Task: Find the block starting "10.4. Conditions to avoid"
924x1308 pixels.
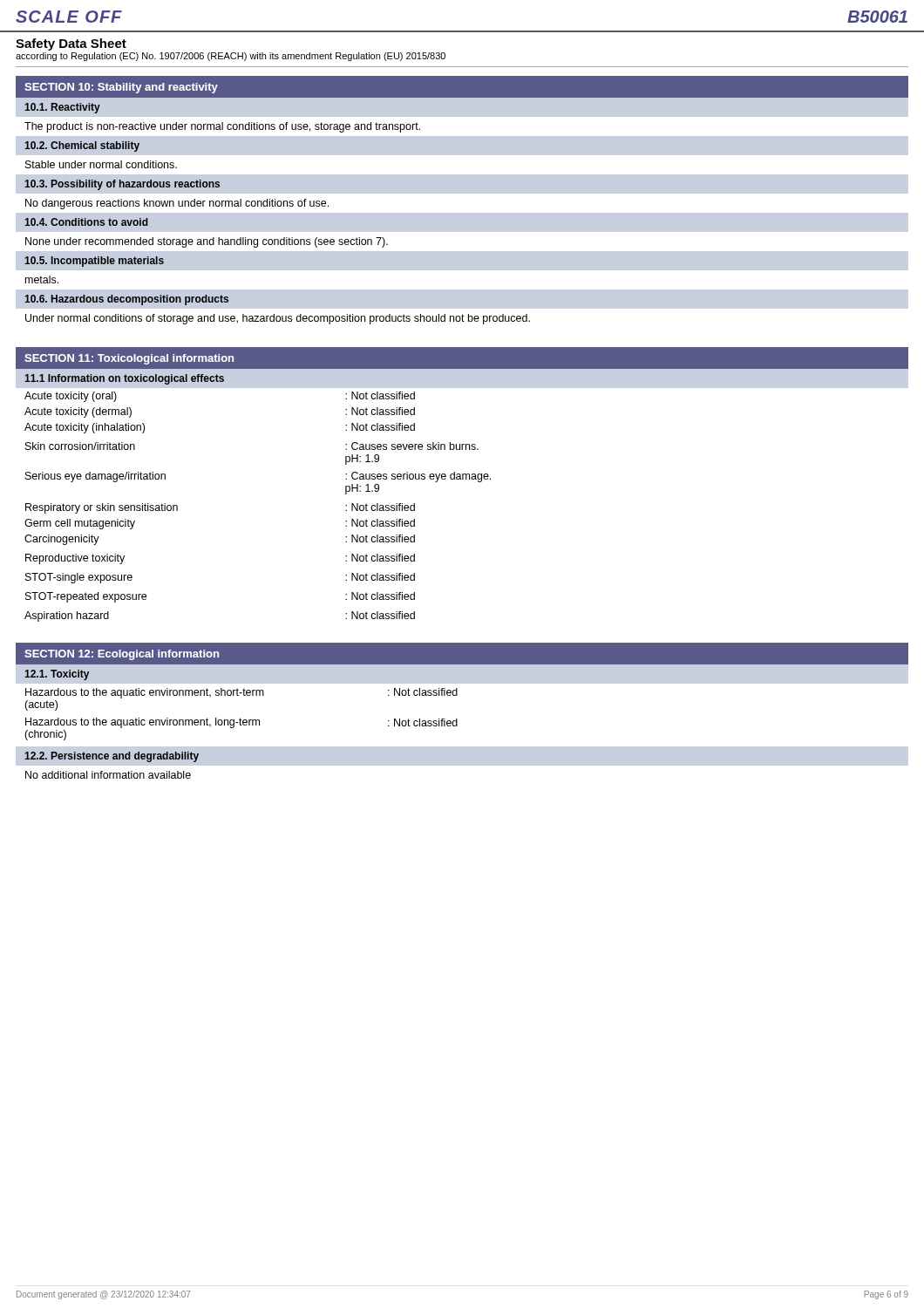Action: 86,222
